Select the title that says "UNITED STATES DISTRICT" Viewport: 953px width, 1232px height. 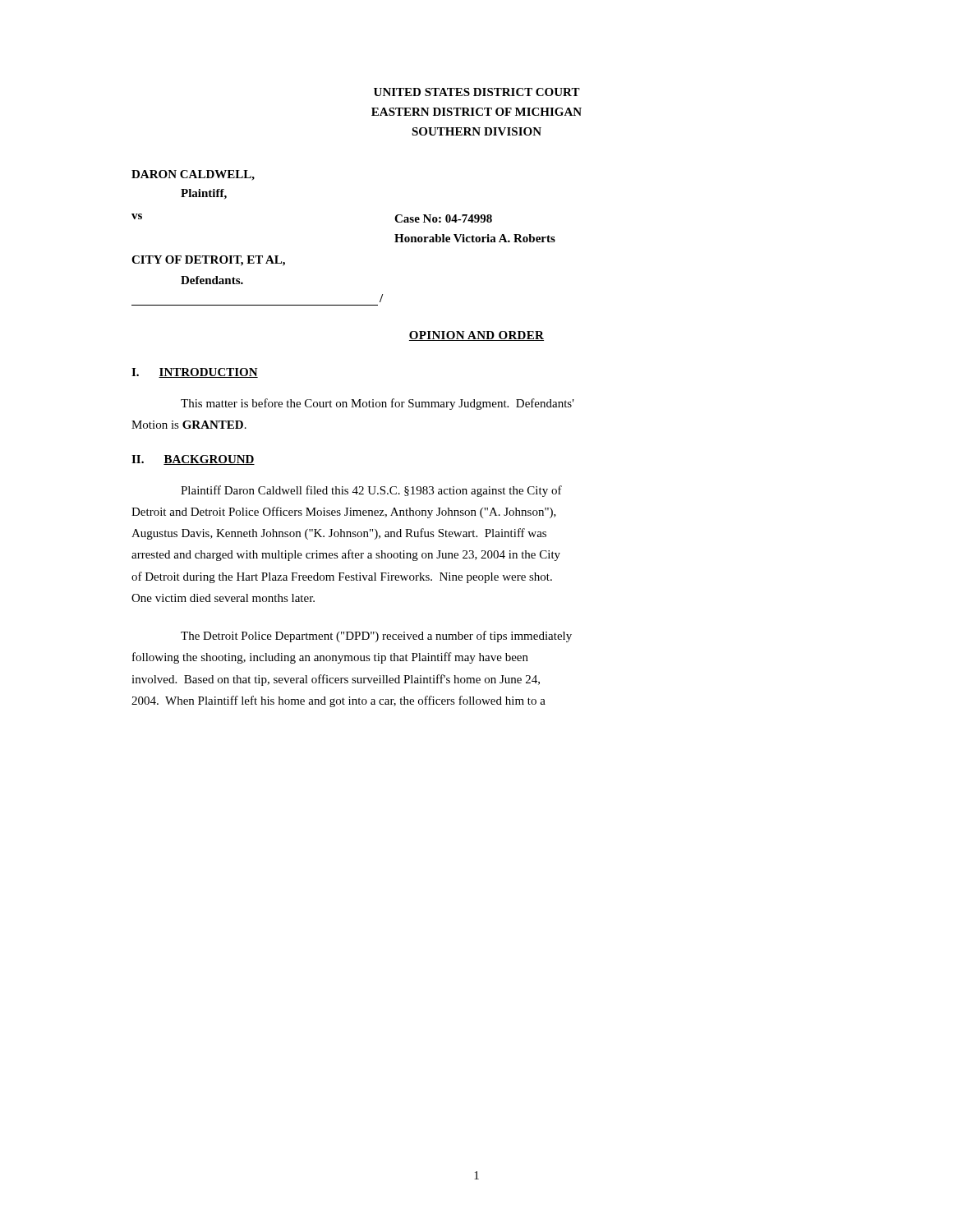pyautogui.click(x=476, y=112)
